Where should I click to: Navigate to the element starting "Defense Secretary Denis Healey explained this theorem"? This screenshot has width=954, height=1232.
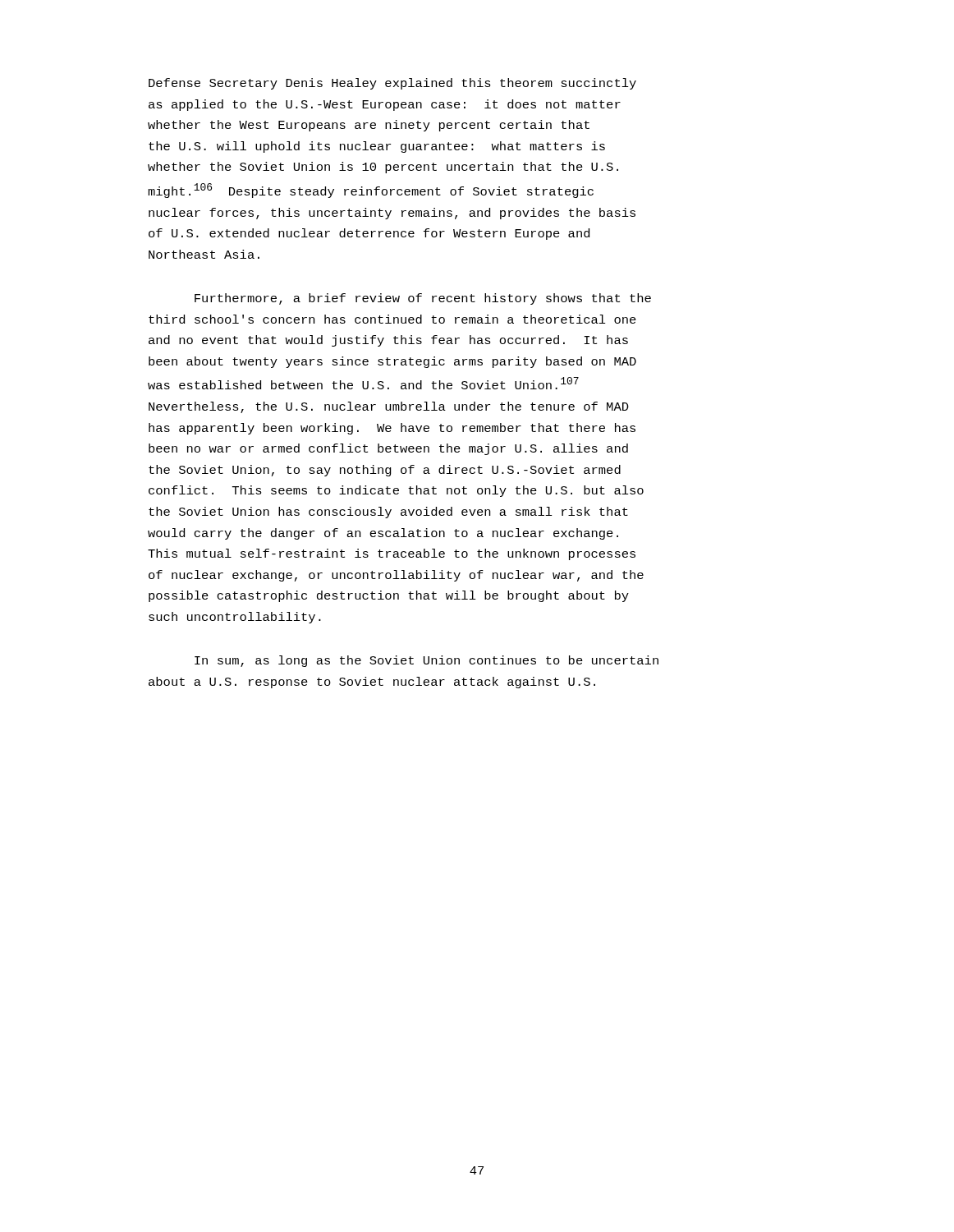tap(392, 169)
